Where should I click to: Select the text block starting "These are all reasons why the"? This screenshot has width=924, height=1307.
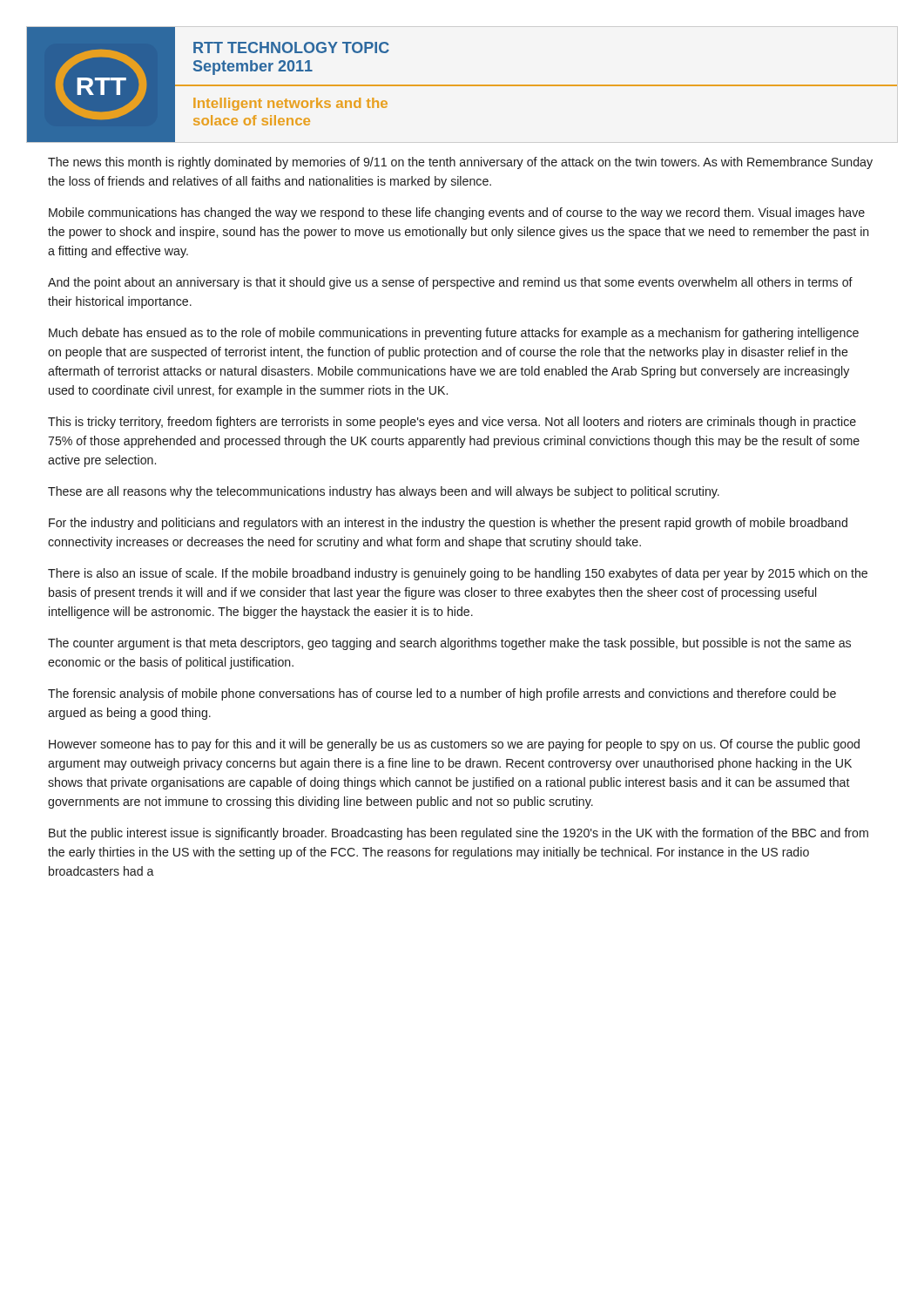pyautogui.click(x=462, y=491)
